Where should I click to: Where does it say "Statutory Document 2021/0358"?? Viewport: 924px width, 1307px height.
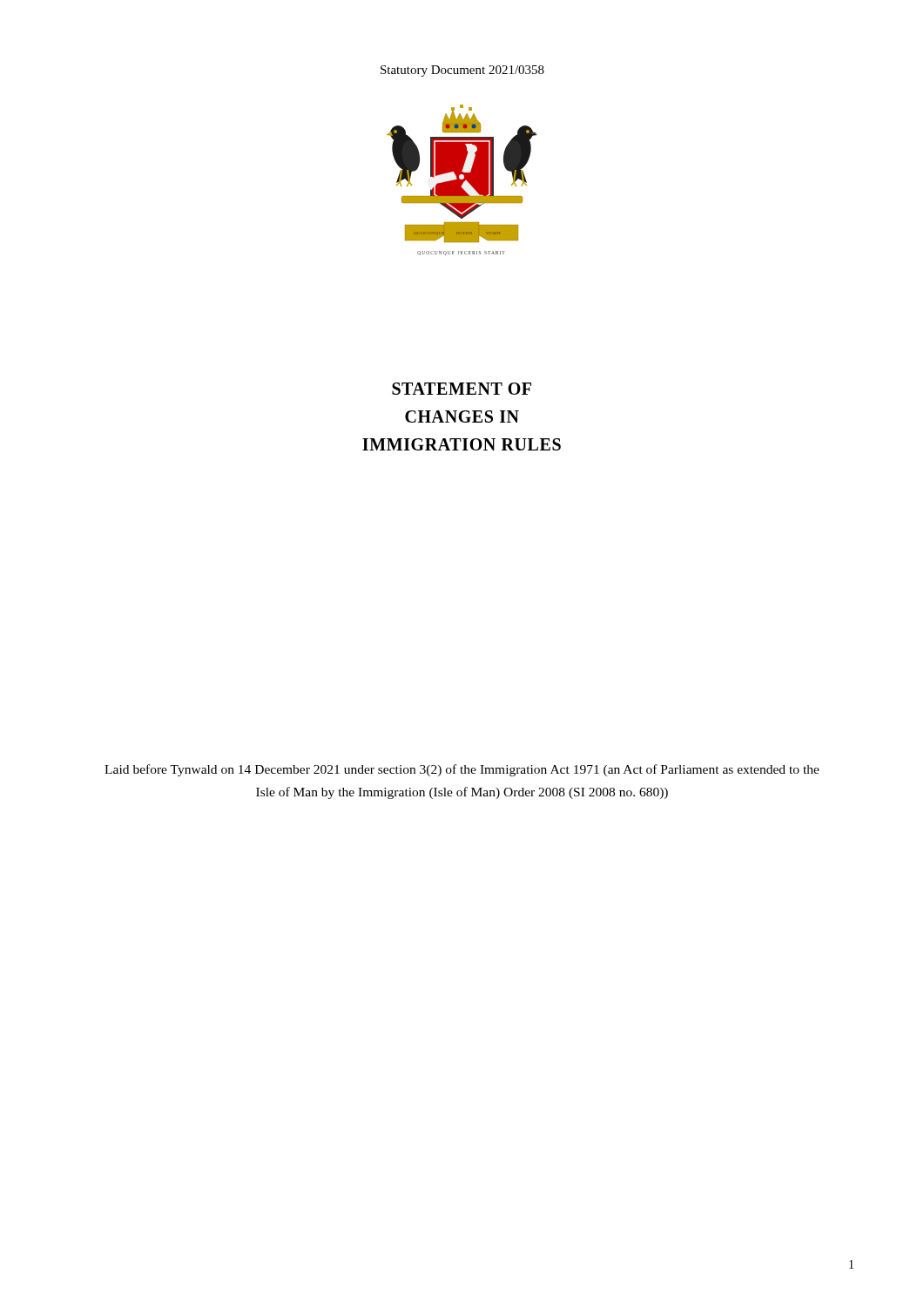click(x=462, y=70)
